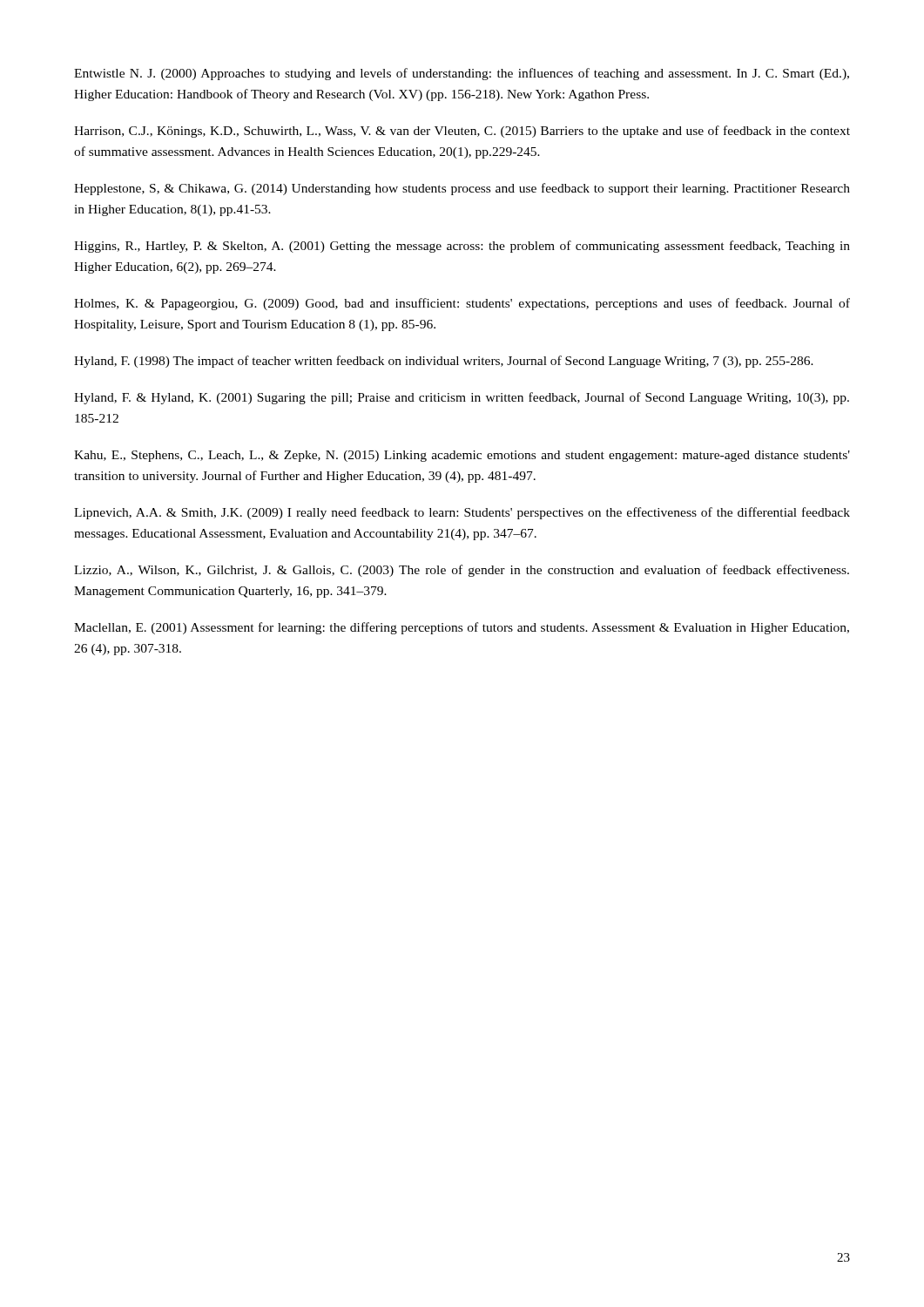Locate the element starting "Hepplestone, S, & Chikawa, G. (2014)"
This screenshot has height=1307, width=924.
pos(462,198)
